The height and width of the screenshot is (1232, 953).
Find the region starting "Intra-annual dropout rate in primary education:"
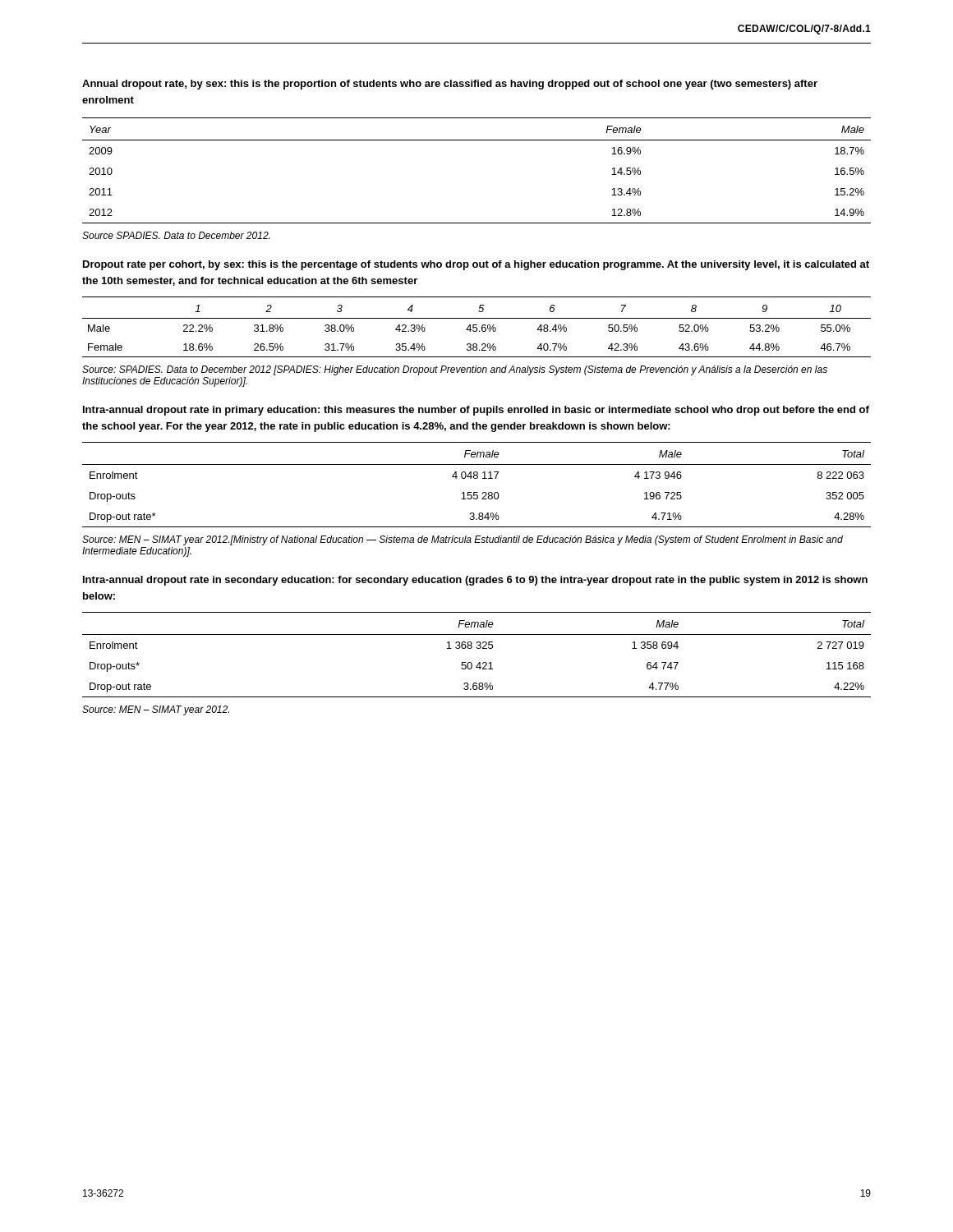[x=476, y=417]
